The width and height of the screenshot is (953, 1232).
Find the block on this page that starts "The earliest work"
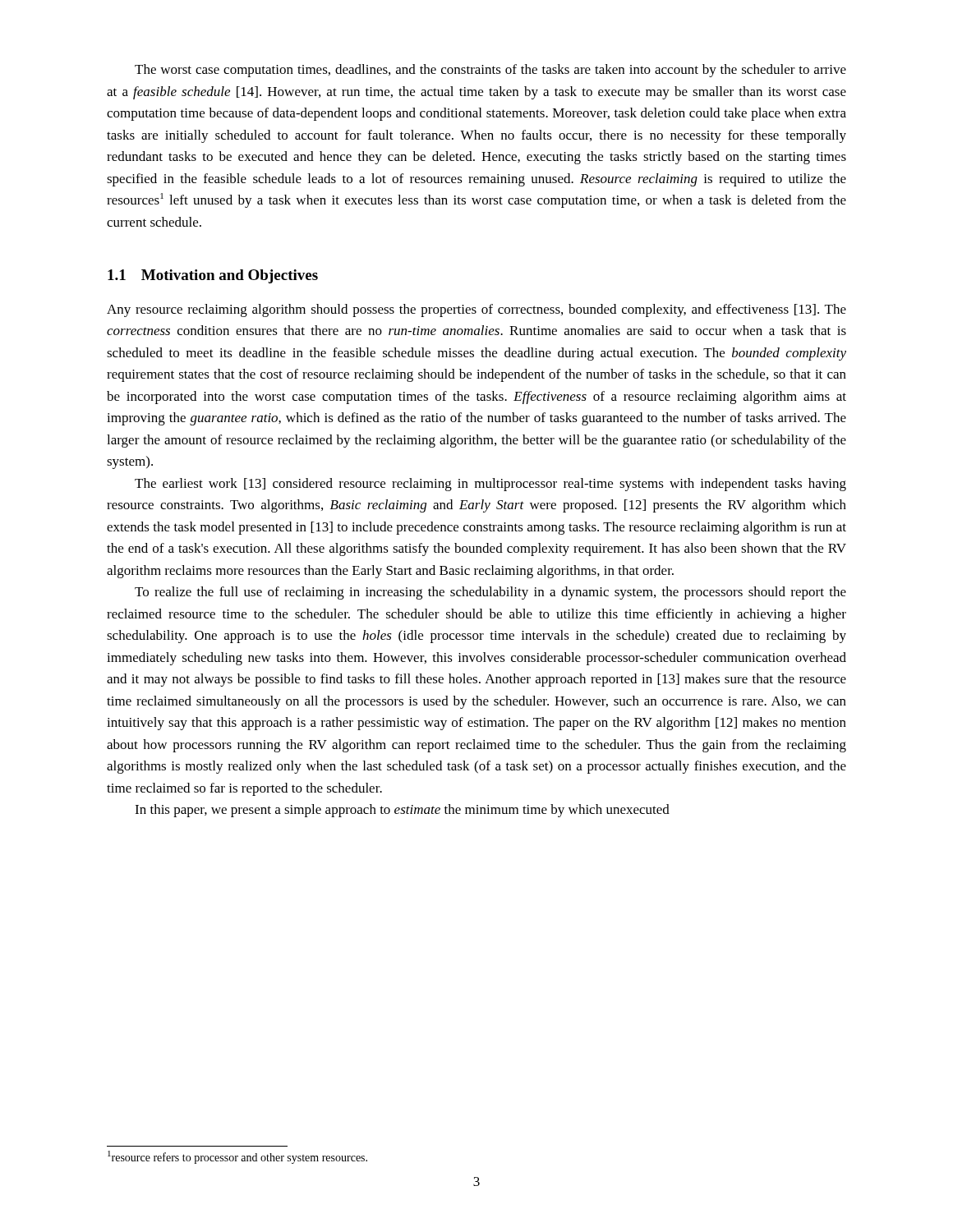[x=476, y=527]
